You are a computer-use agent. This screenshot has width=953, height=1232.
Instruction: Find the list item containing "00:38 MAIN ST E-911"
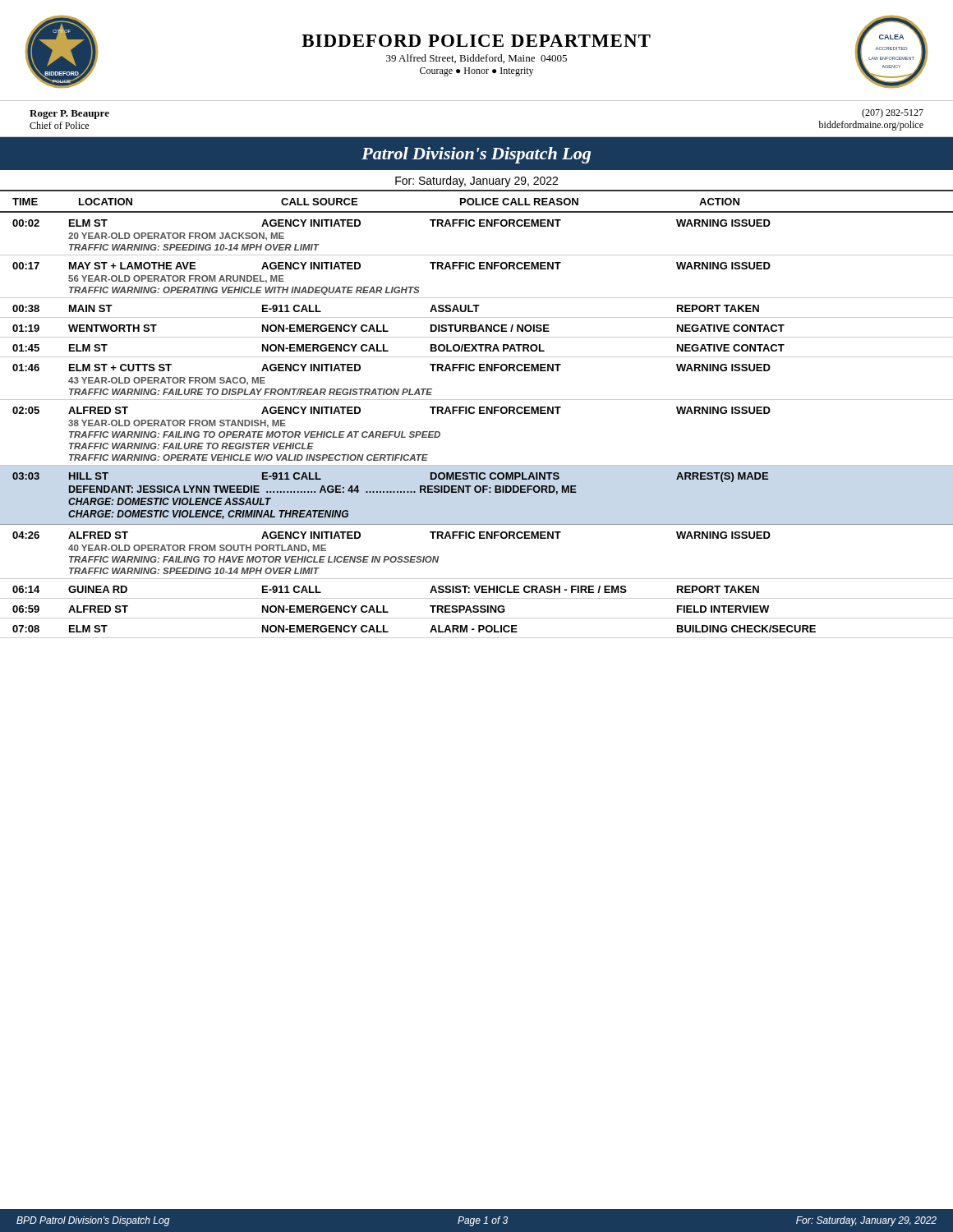click(x=476, y=308)
